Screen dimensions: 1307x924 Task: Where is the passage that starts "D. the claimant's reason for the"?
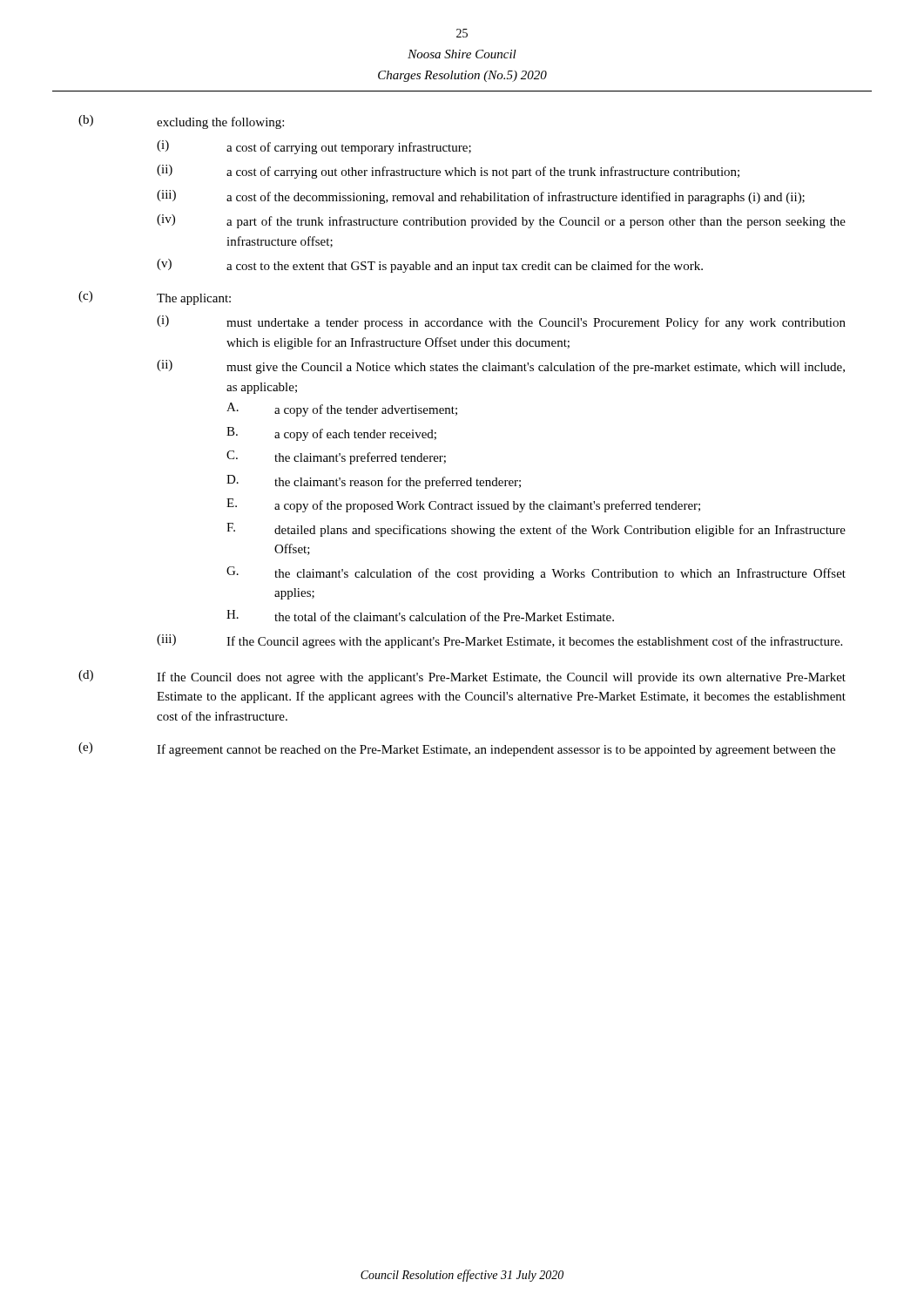pyautogui.click(x=374, y=482)
